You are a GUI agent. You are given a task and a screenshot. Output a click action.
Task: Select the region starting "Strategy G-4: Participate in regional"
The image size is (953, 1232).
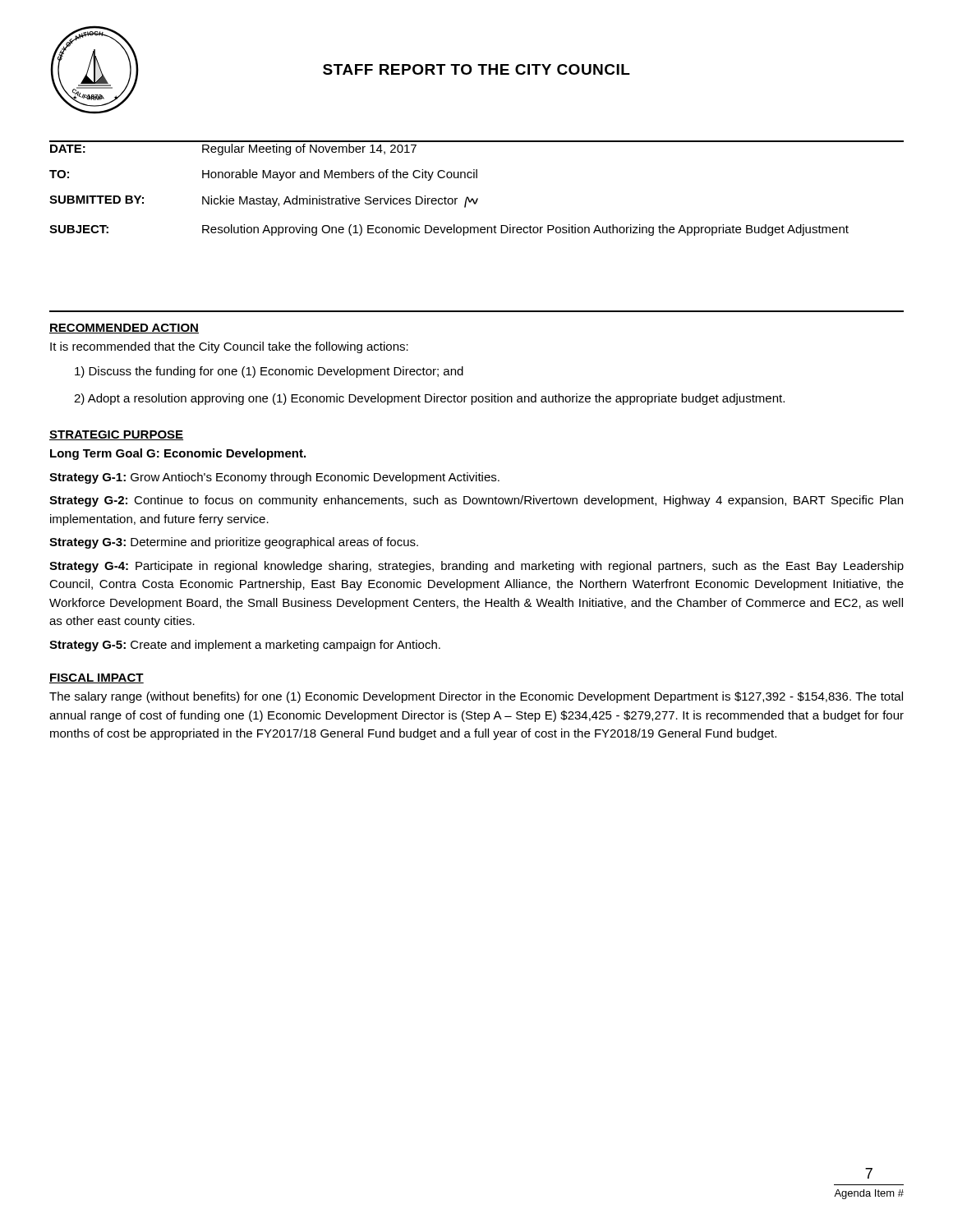[476, 593]
